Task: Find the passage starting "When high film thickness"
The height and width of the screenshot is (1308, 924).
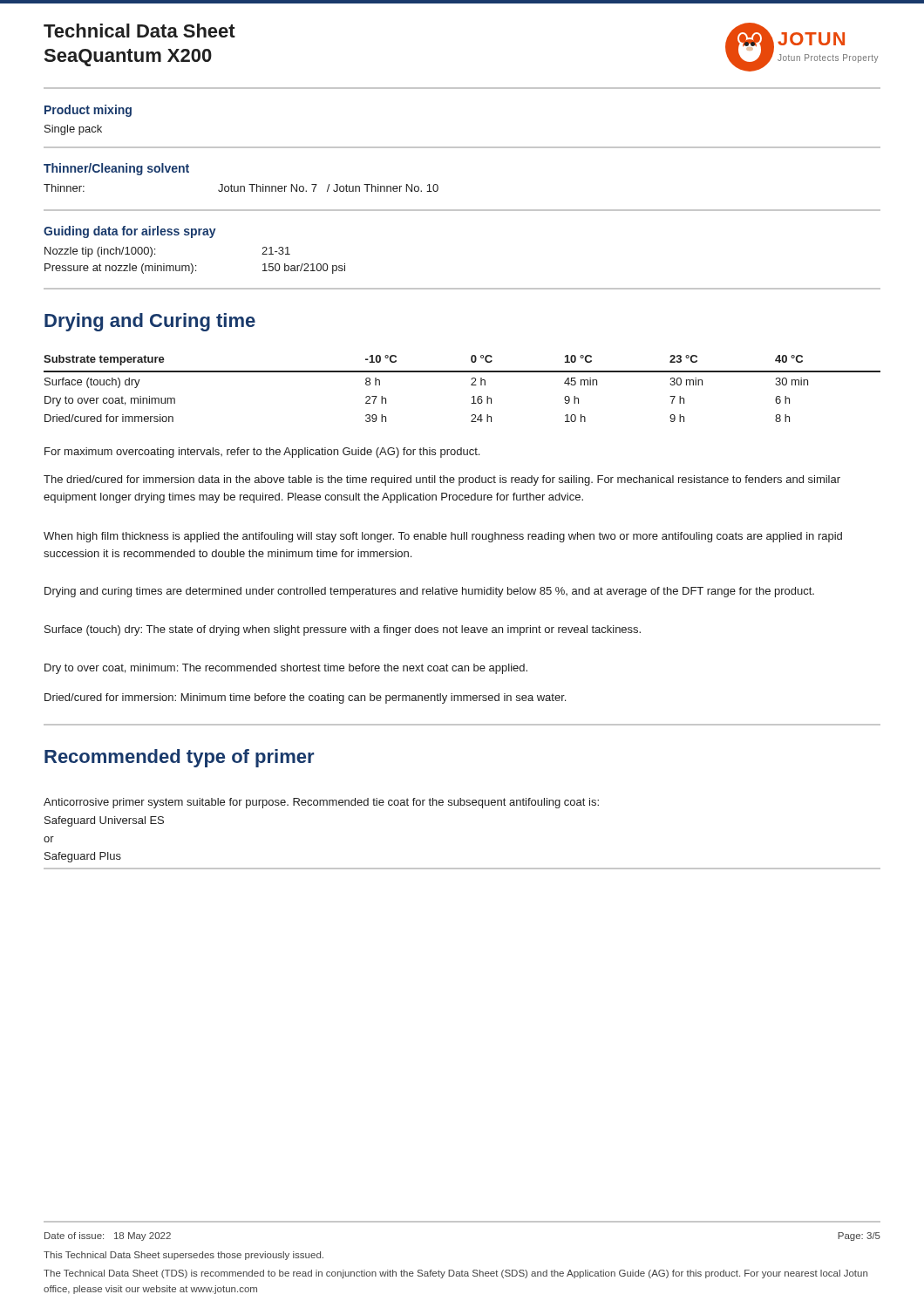Action: coord(443,544)
